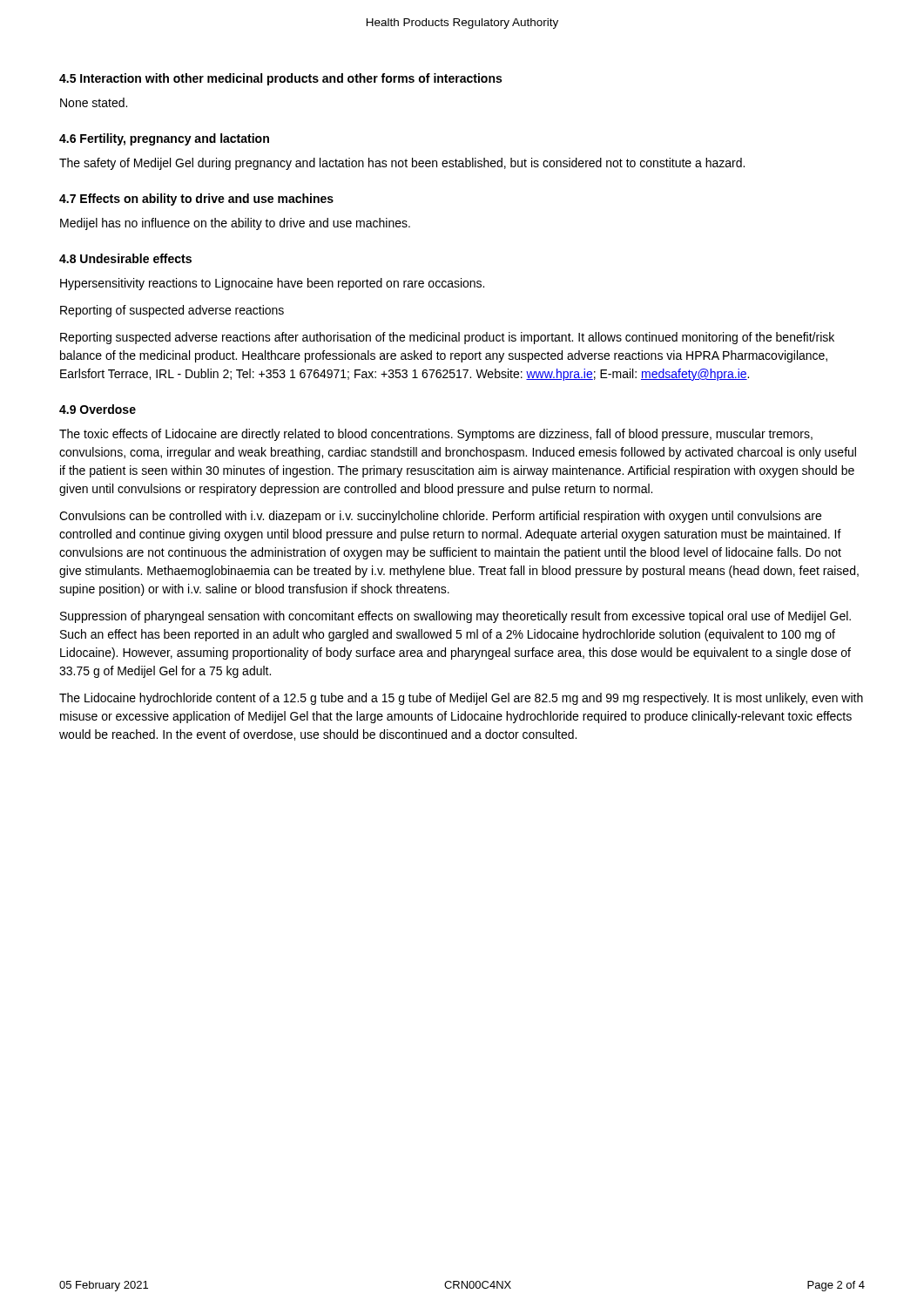
Task: Click the section header that begins "4.7 Effects on ability to"
Action: point(196,199)
